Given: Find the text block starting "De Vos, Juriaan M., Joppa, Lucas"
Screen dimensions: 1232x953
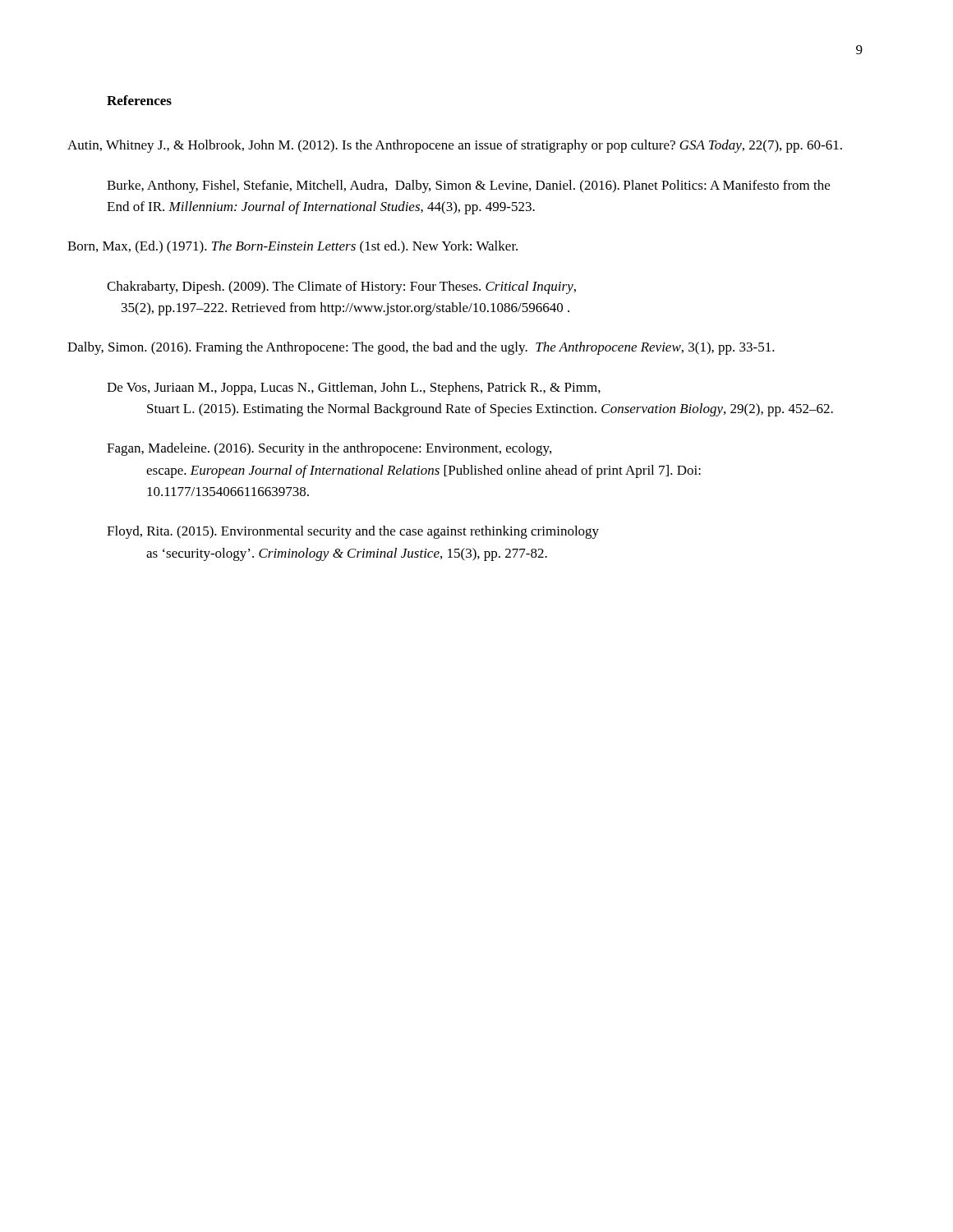Looking at the screenshot, I should pyautogui.click(x=476, y=398).
